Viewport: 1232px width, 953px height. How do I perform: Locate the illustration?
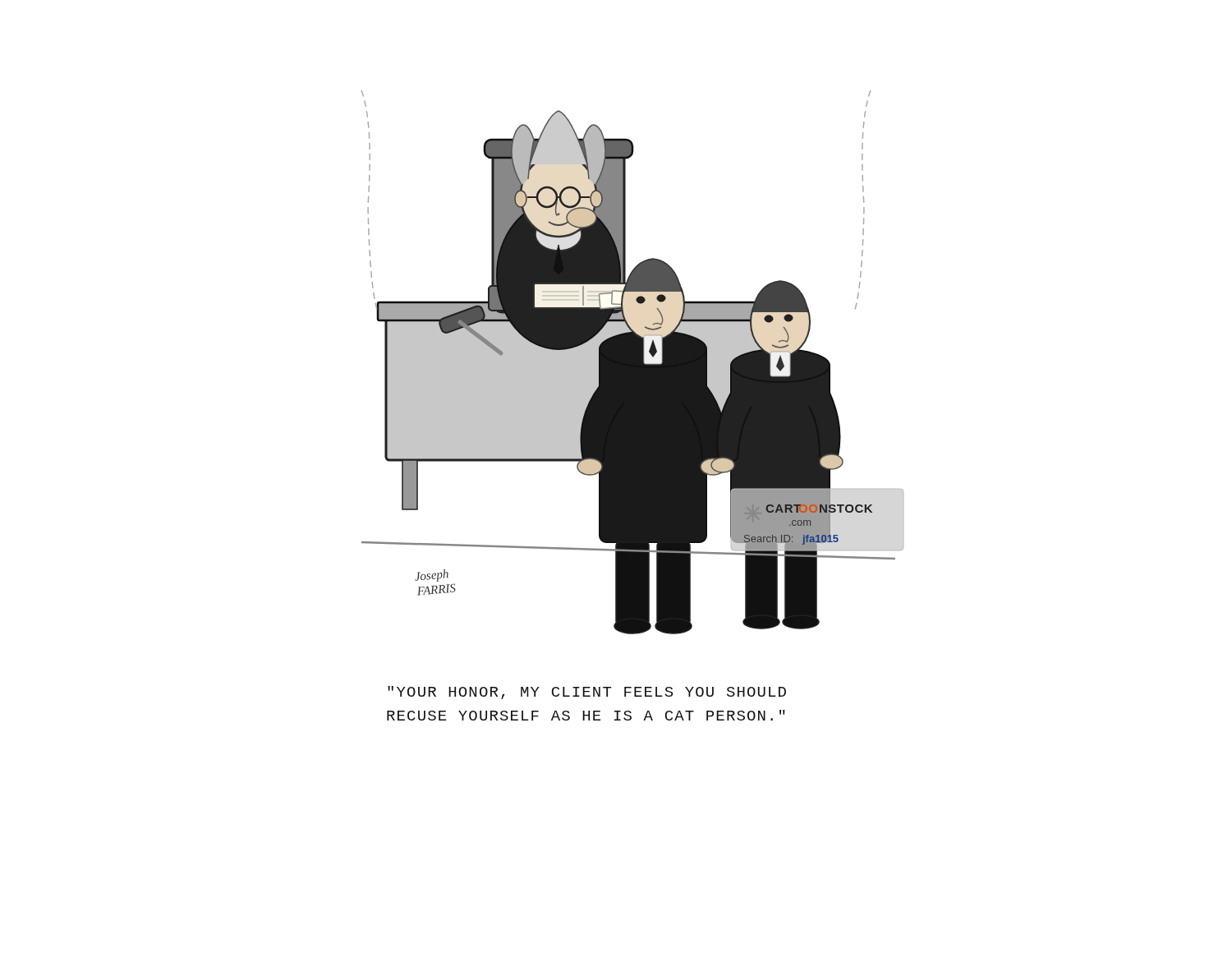pos(616,345)
